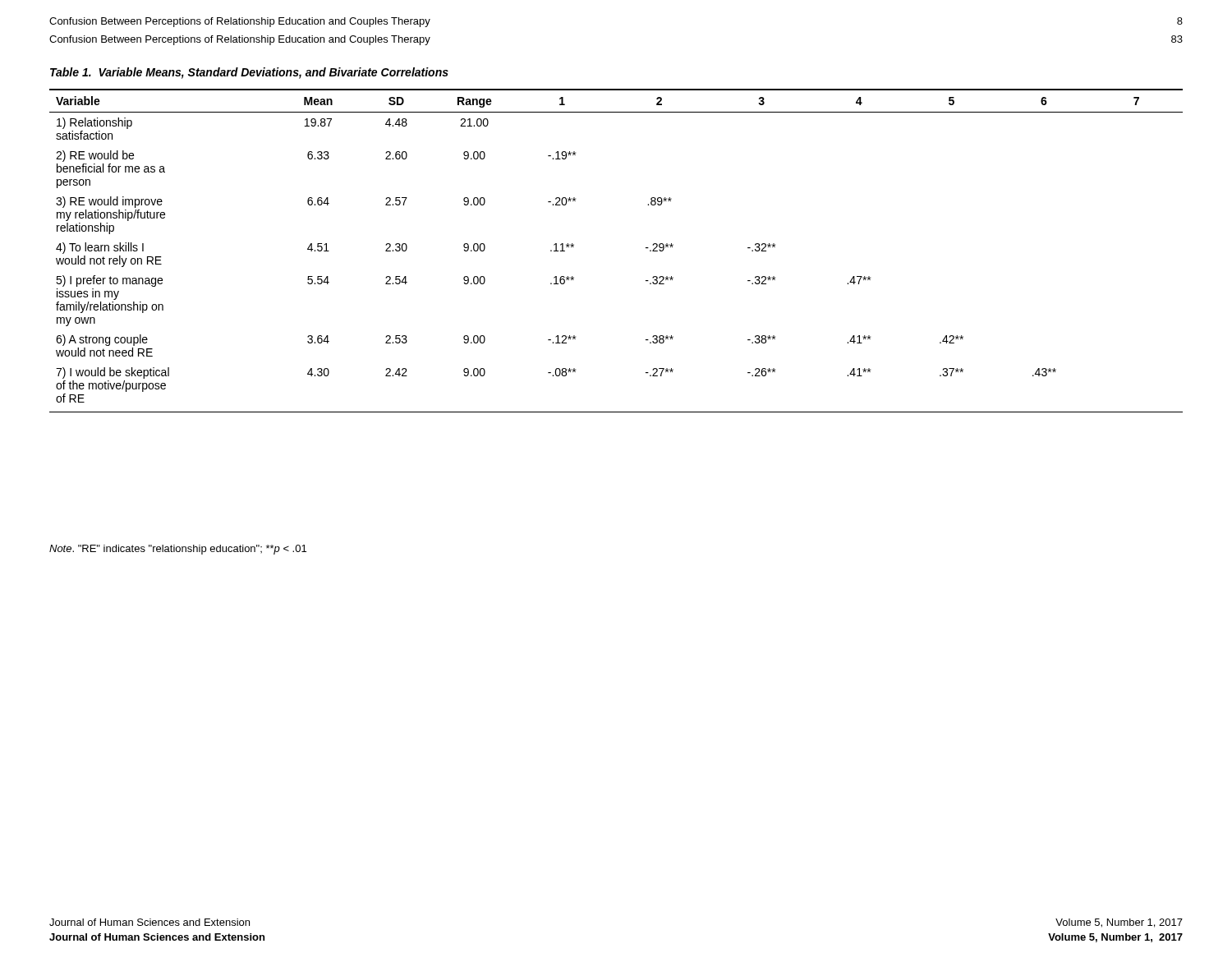Click a table
The image size is (1232, 953).
coord(616,251)
